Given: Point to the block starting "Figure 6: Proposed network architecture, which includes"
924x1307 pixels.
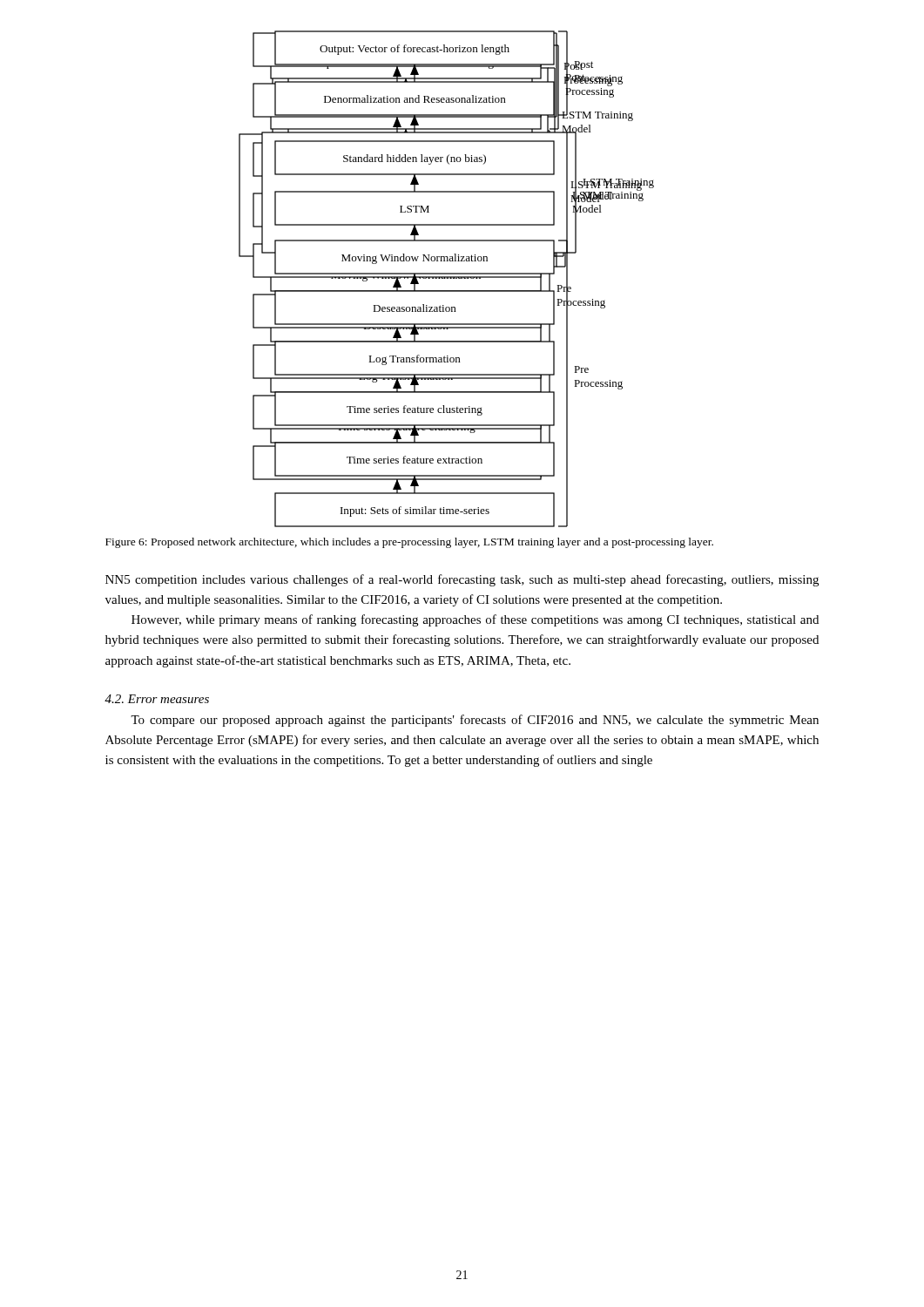Looking at the screenshot, I should (x=410, y=541).
